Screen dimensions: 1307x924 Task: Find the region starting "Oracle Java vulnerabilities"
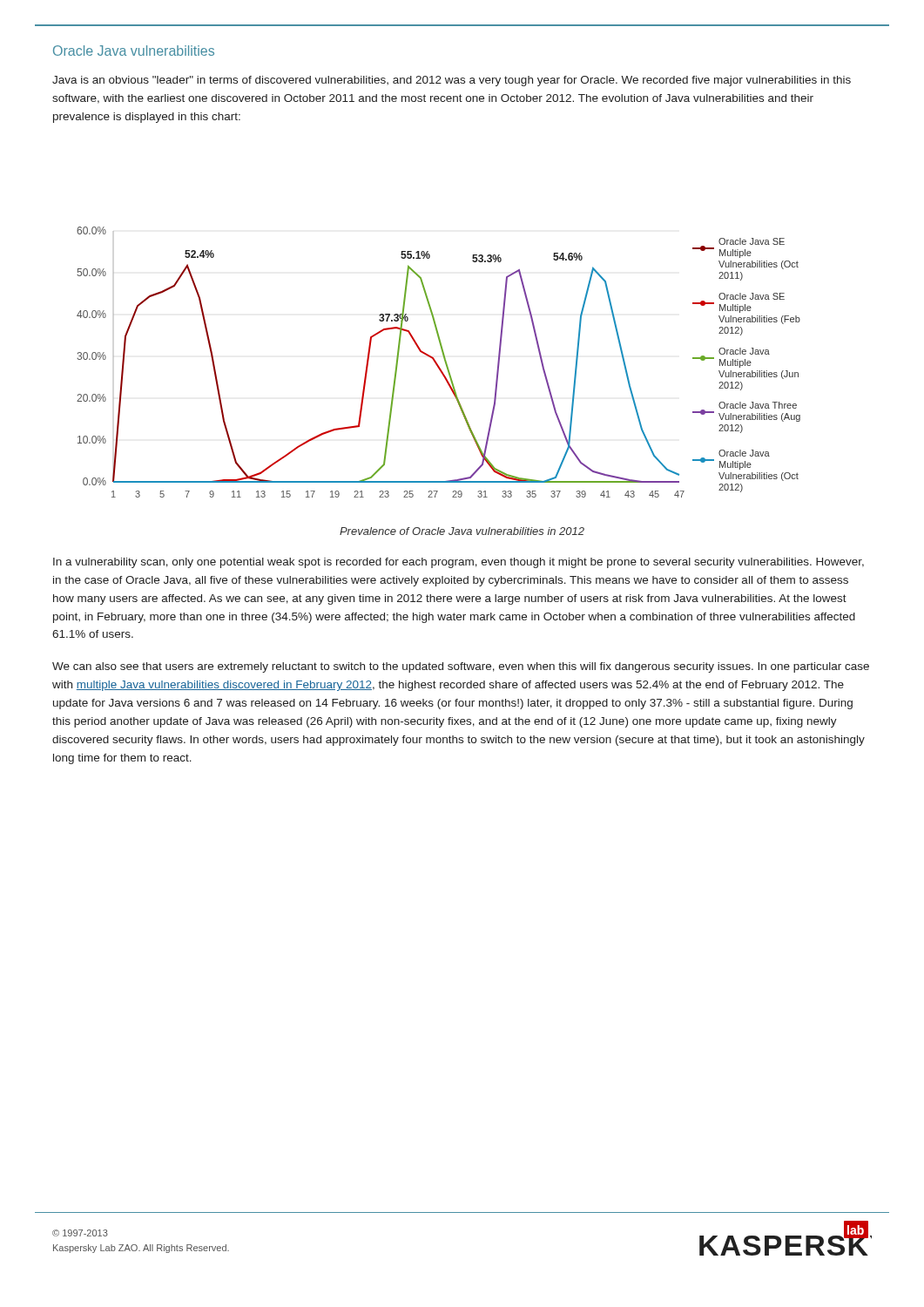coord(134,51)
